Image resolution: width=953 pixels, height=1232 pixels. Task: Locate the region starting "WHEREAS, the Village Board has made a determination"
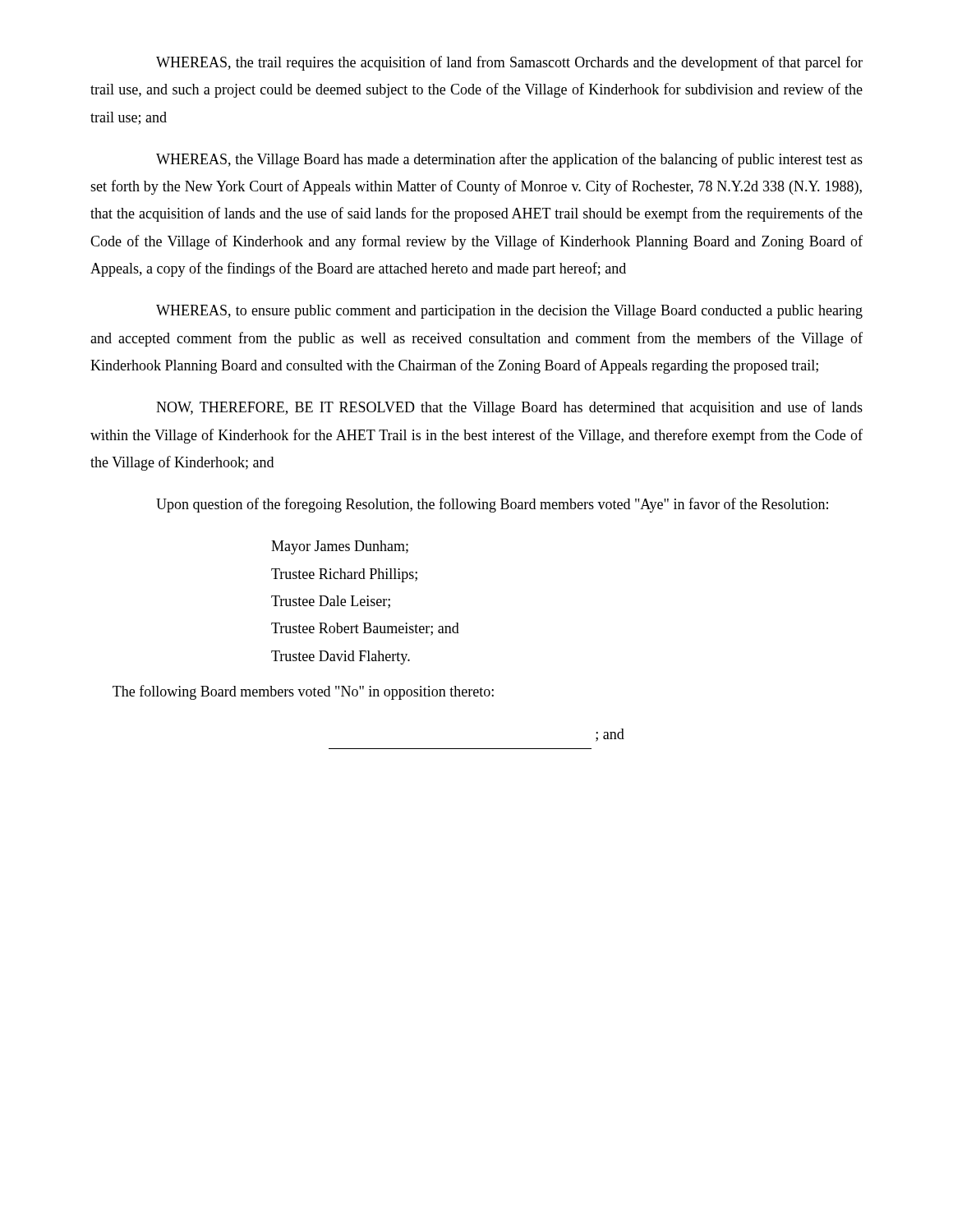(x=476, y=214)
